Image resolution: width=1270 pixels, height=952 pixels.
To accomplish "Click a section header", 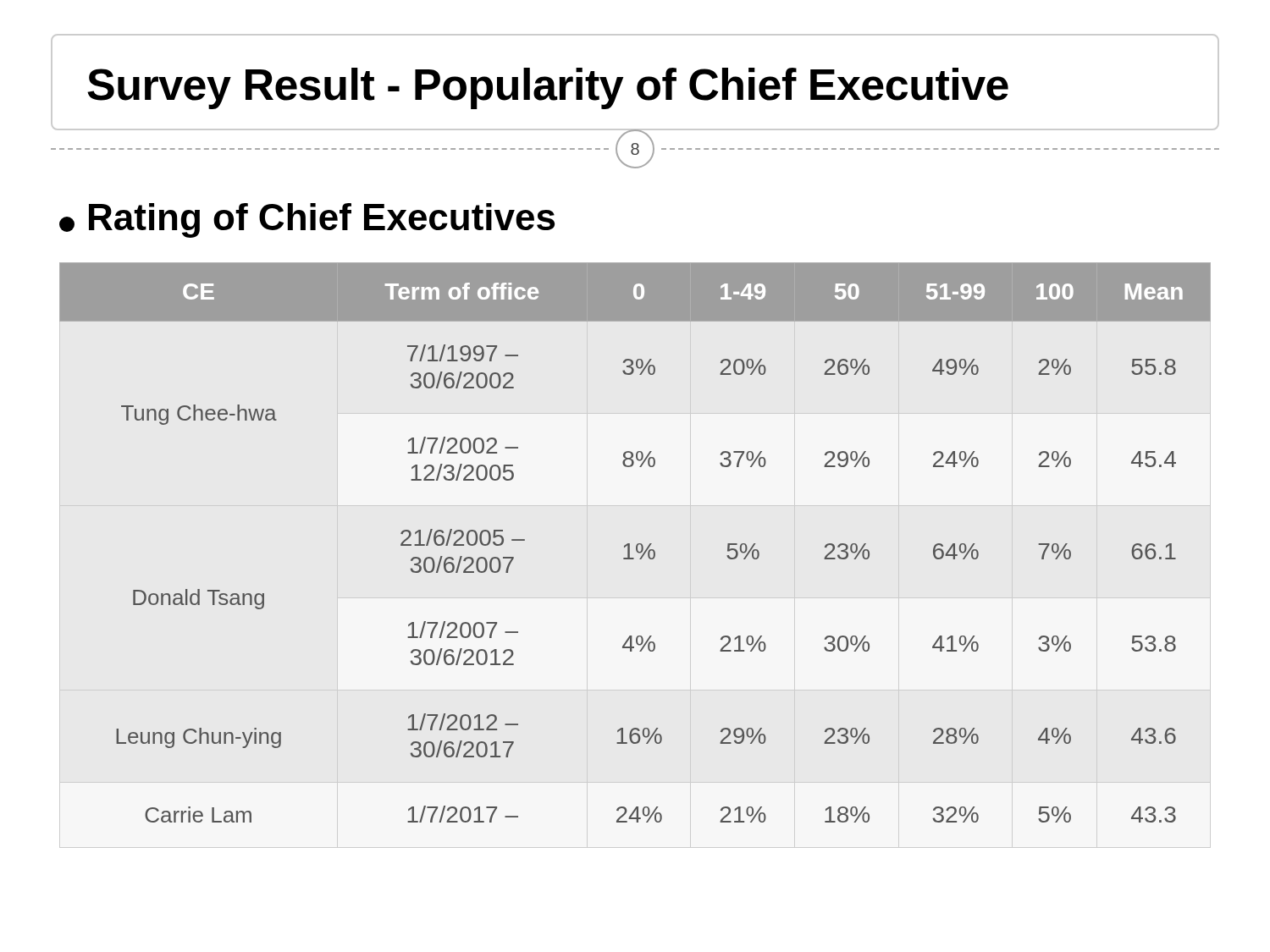I will pos(308,217).
